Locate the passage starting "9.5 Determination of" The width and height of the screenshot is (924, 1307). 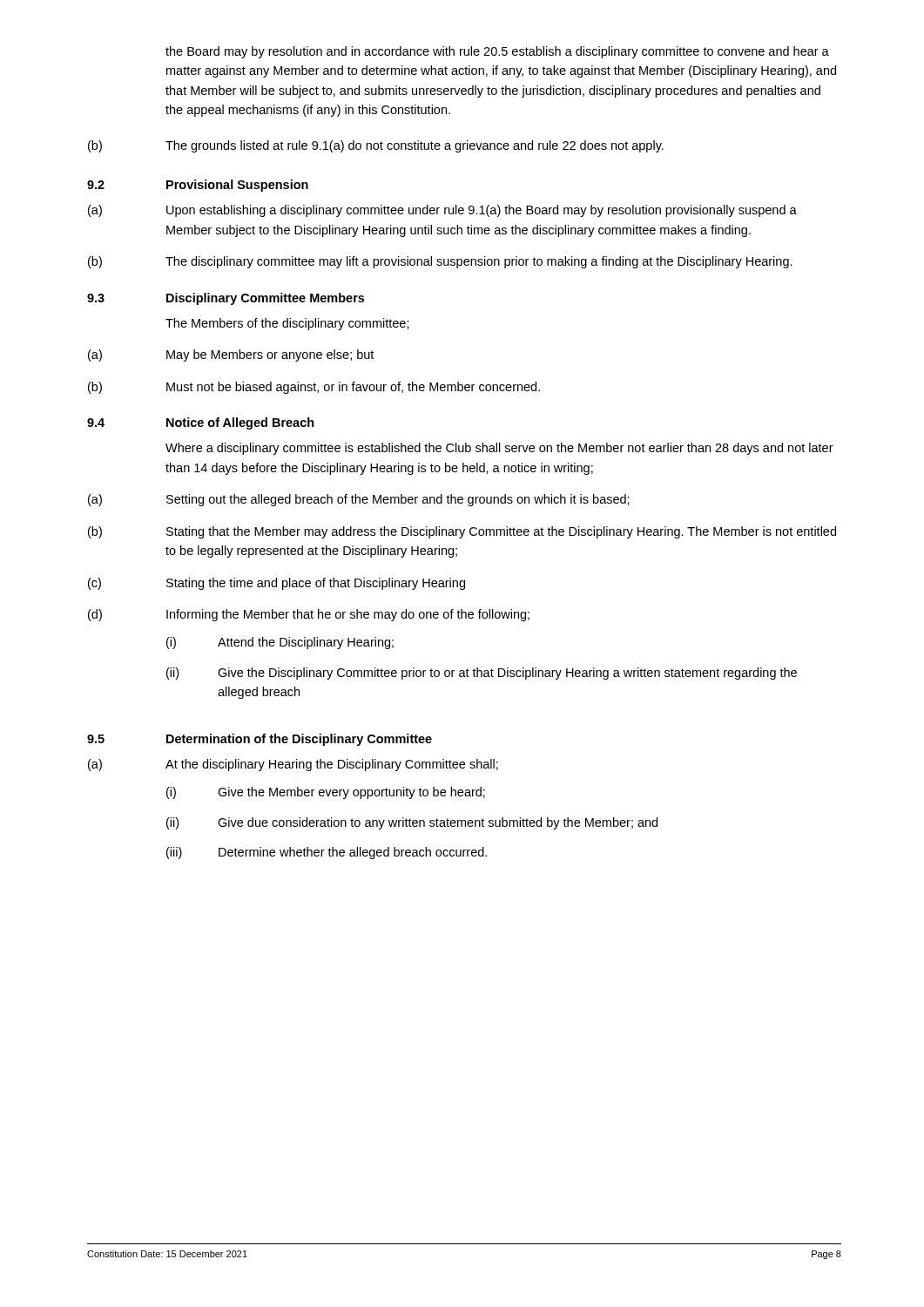pos(260,739)
